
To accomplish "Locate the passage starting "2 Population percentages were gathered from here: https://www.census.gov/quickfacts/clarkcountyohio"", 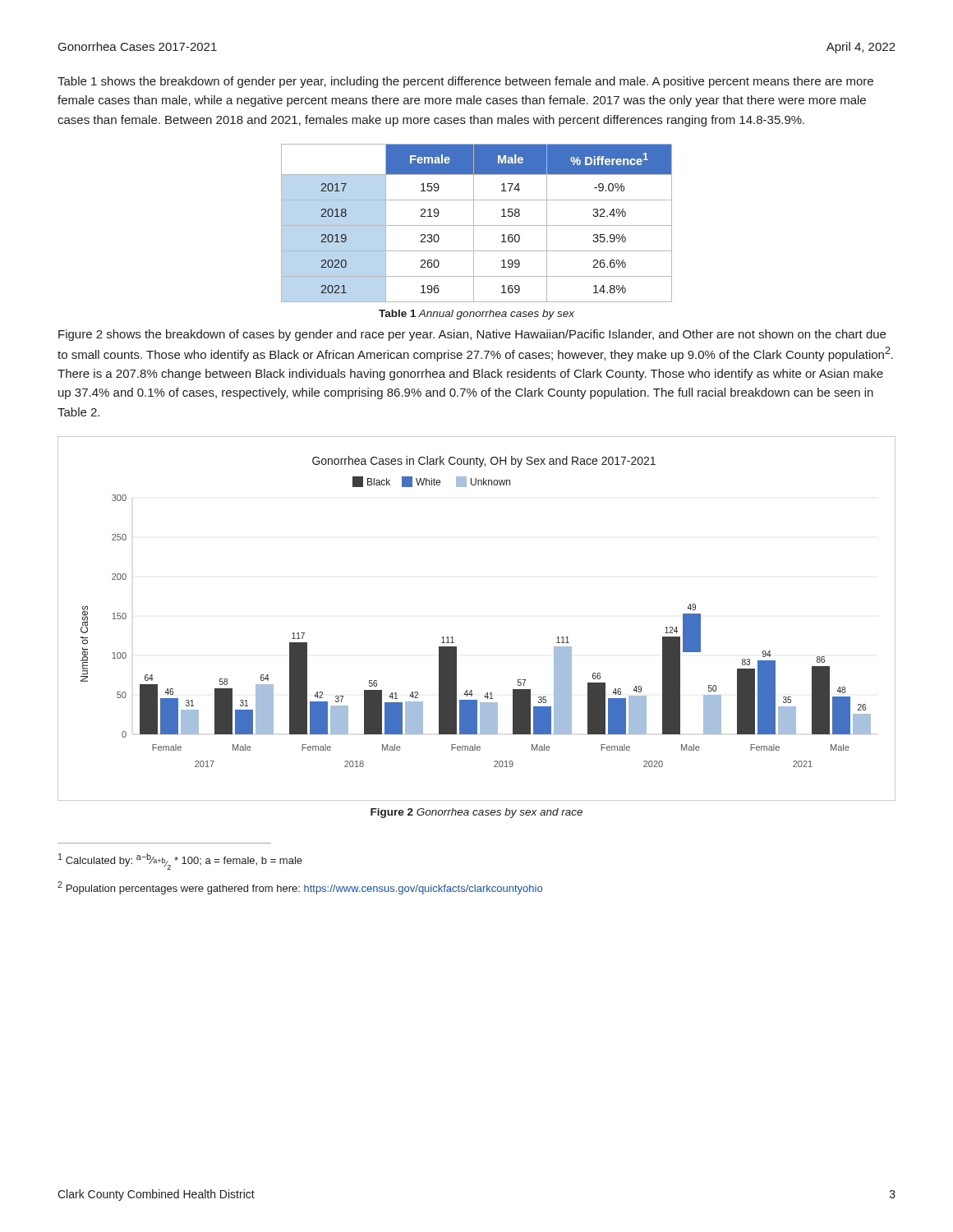I will pos(300,888).
